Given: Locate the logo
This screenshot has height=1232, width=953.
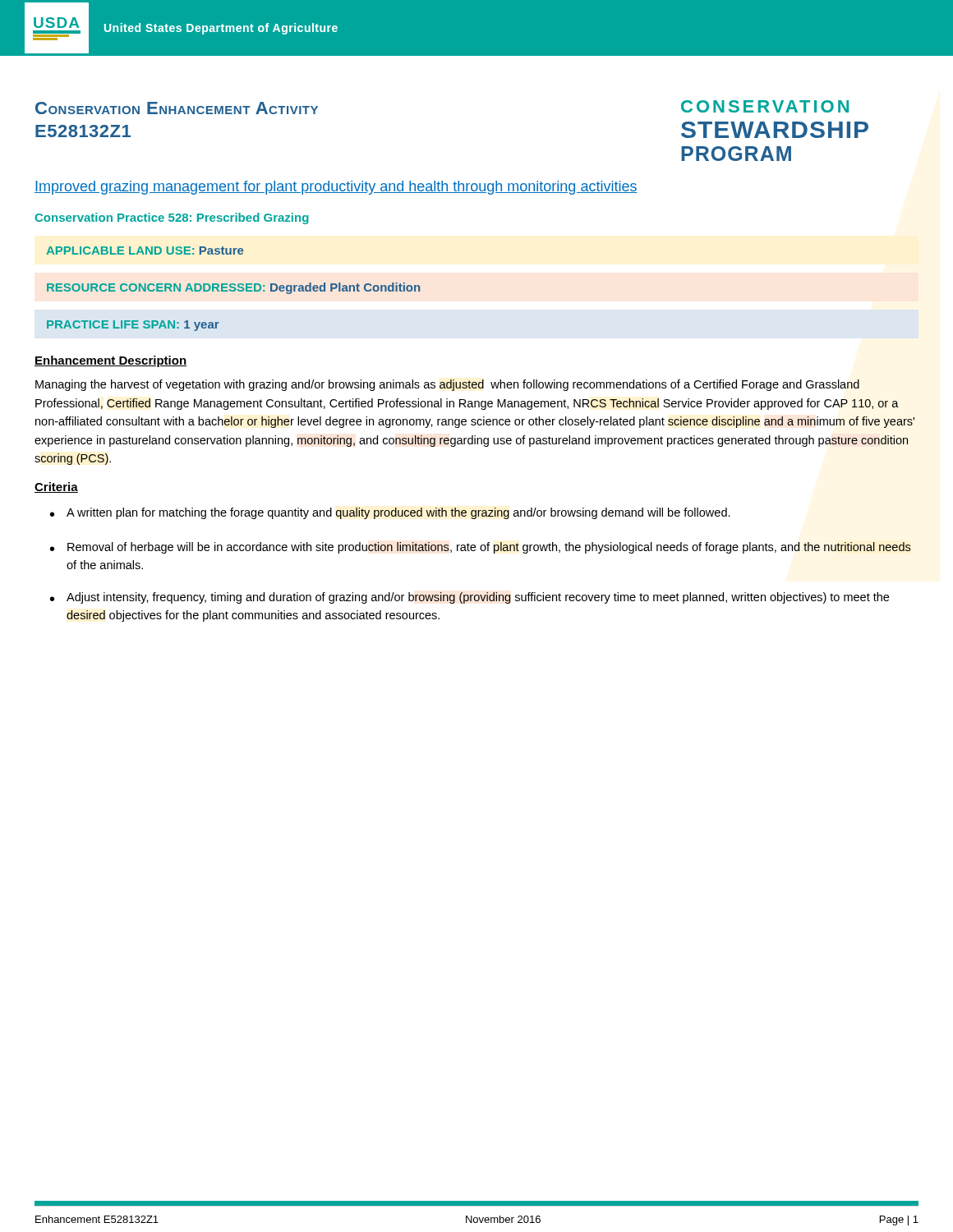Looking at the screenshot, I should [x=799, y=131].
